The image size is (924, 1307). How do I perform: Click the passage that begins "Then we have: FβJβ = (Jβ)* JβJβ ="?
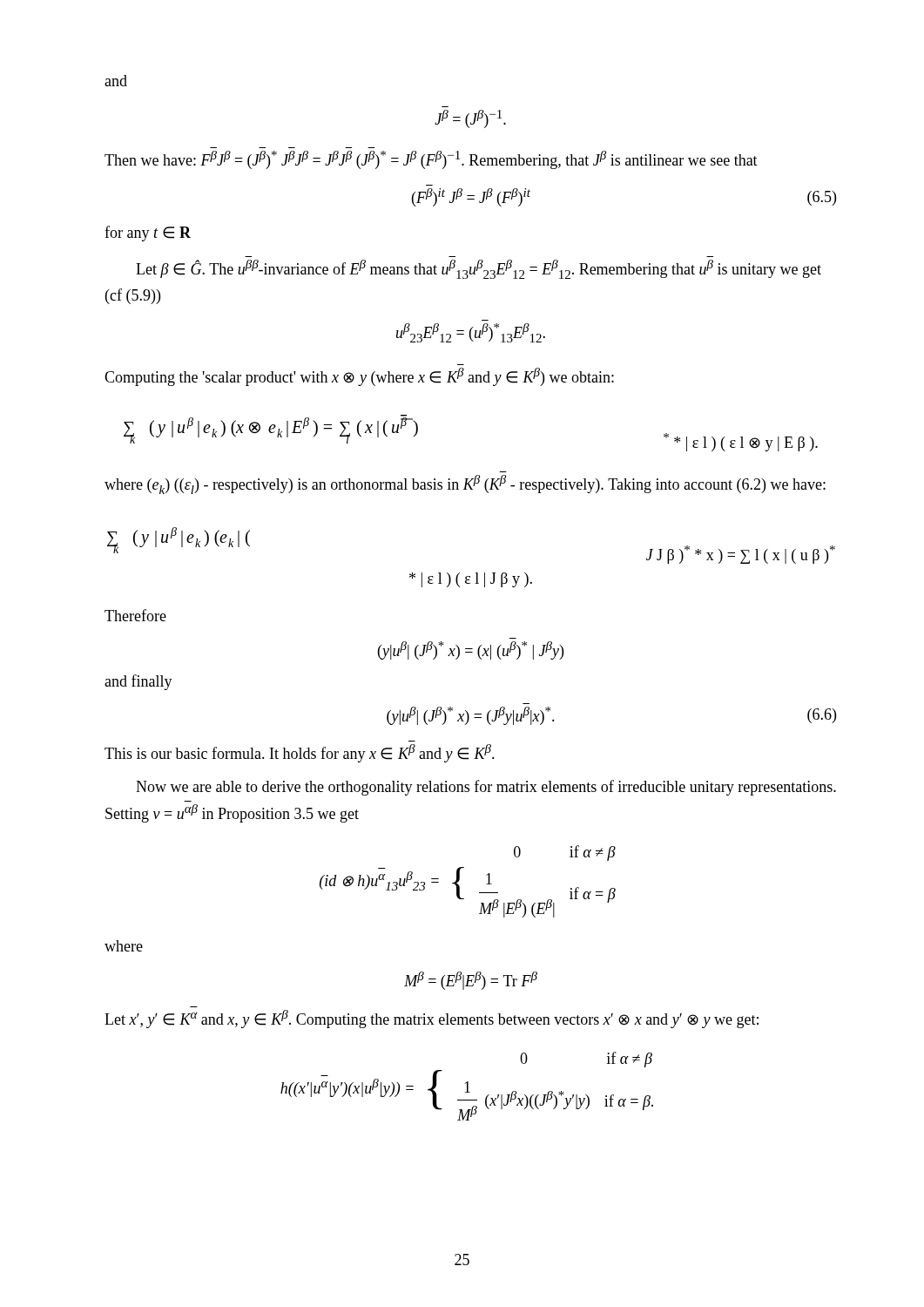431,158
